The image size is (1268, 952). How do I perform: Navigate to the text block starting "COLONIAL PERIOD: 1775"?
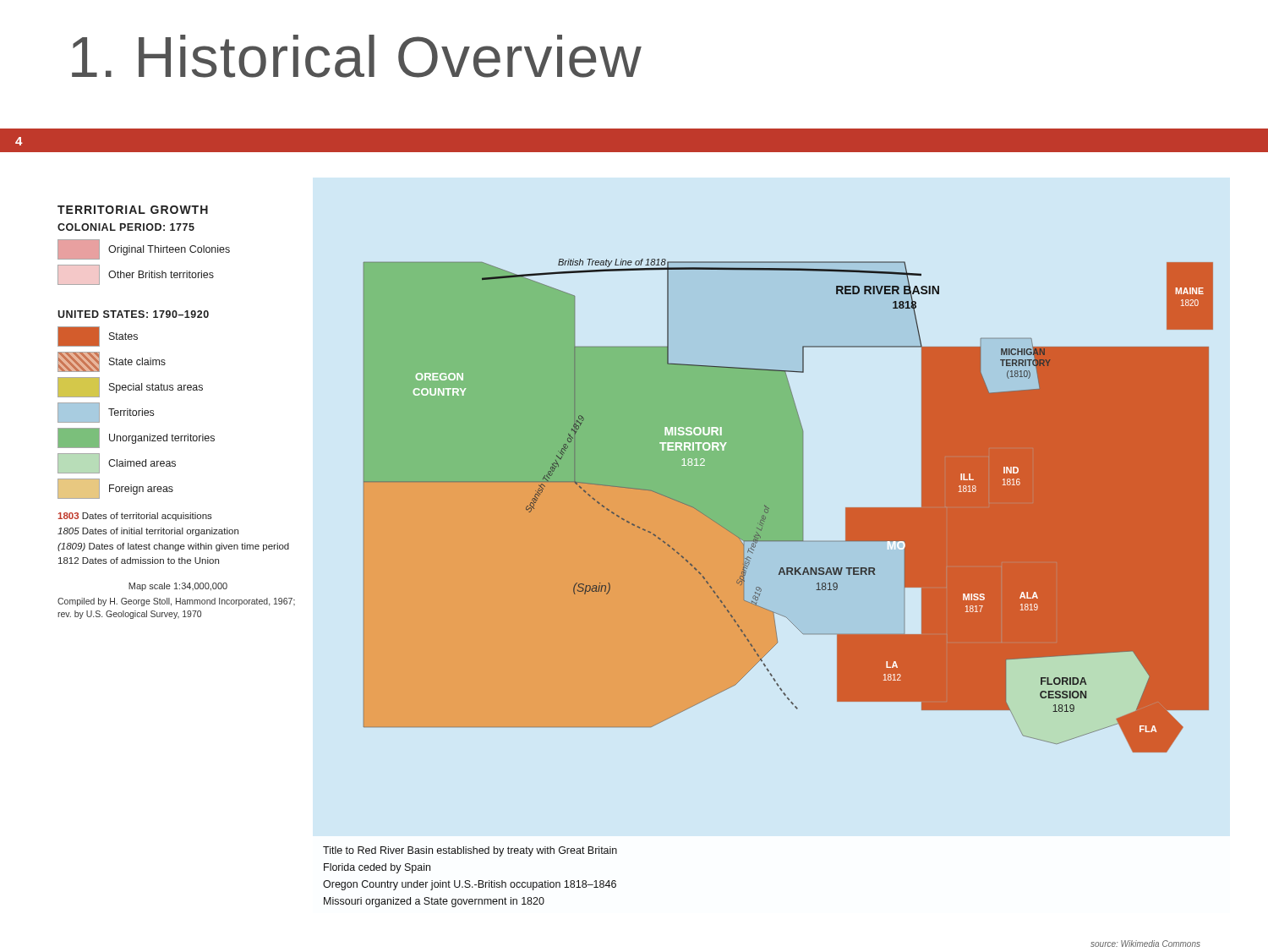coord(126,227)
